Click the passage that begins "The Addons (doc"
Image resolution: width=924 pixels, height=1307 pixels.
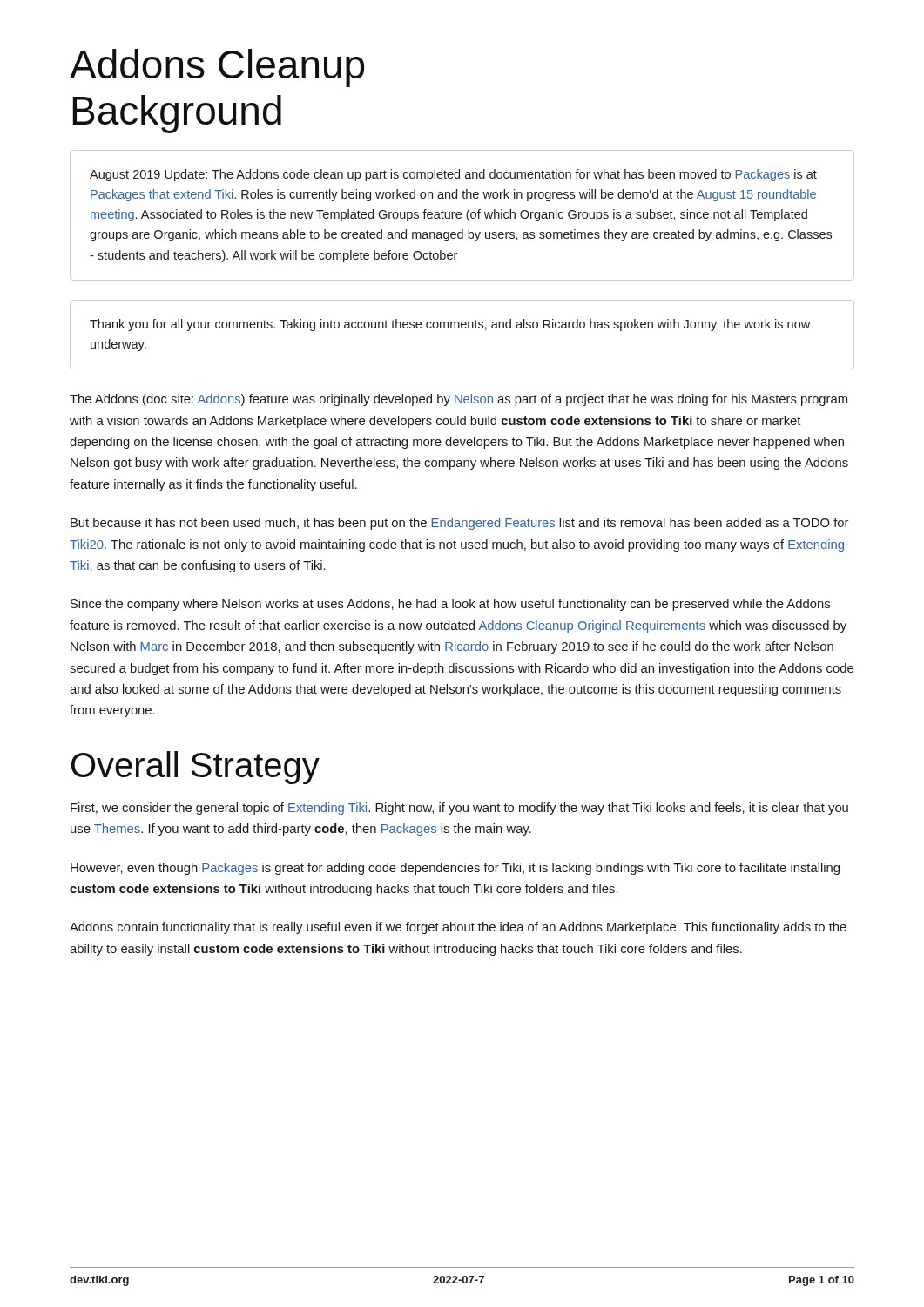[459, 442]
